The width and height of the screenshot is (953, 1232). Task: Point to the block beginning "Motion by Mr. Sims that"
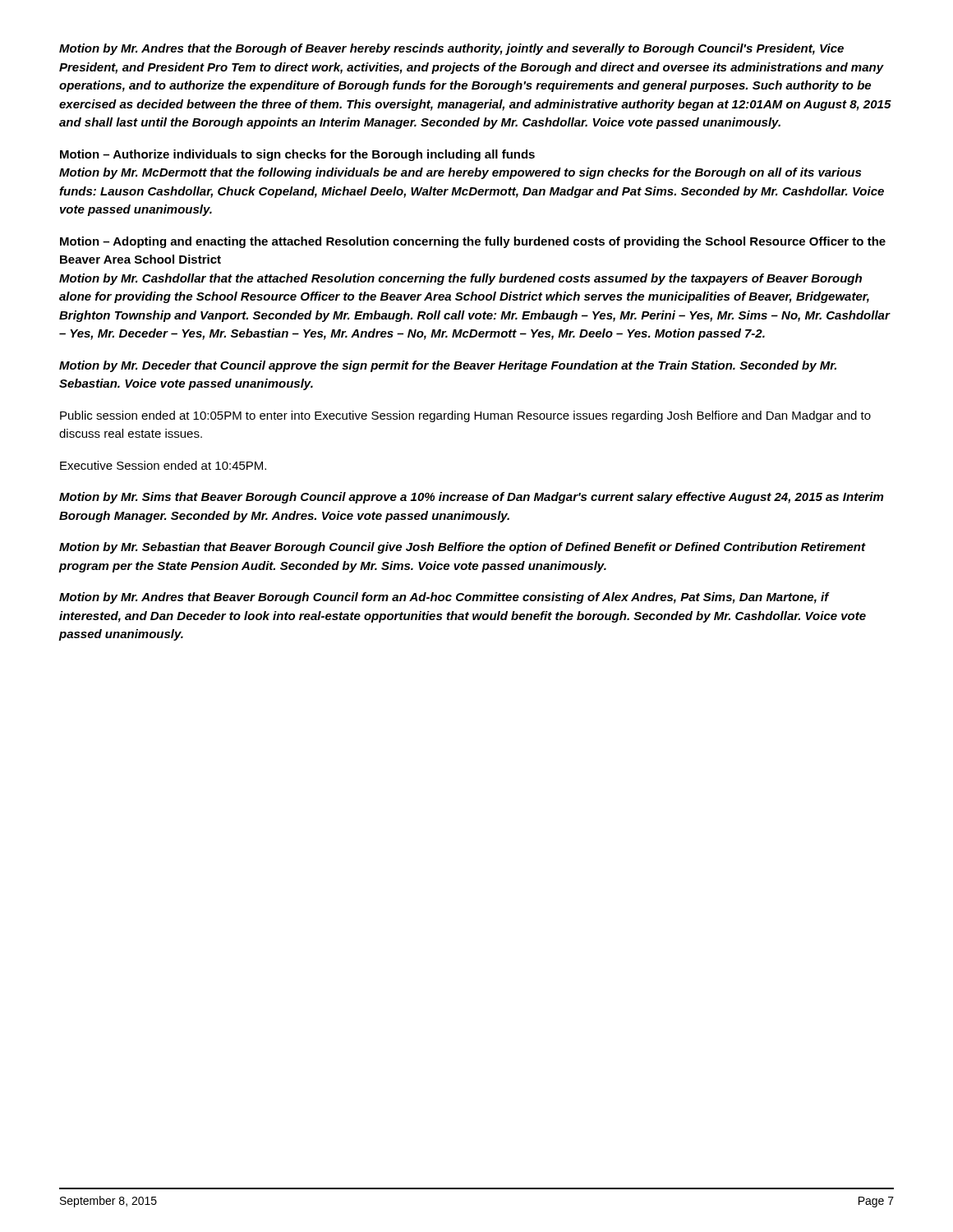click(476, 506)
